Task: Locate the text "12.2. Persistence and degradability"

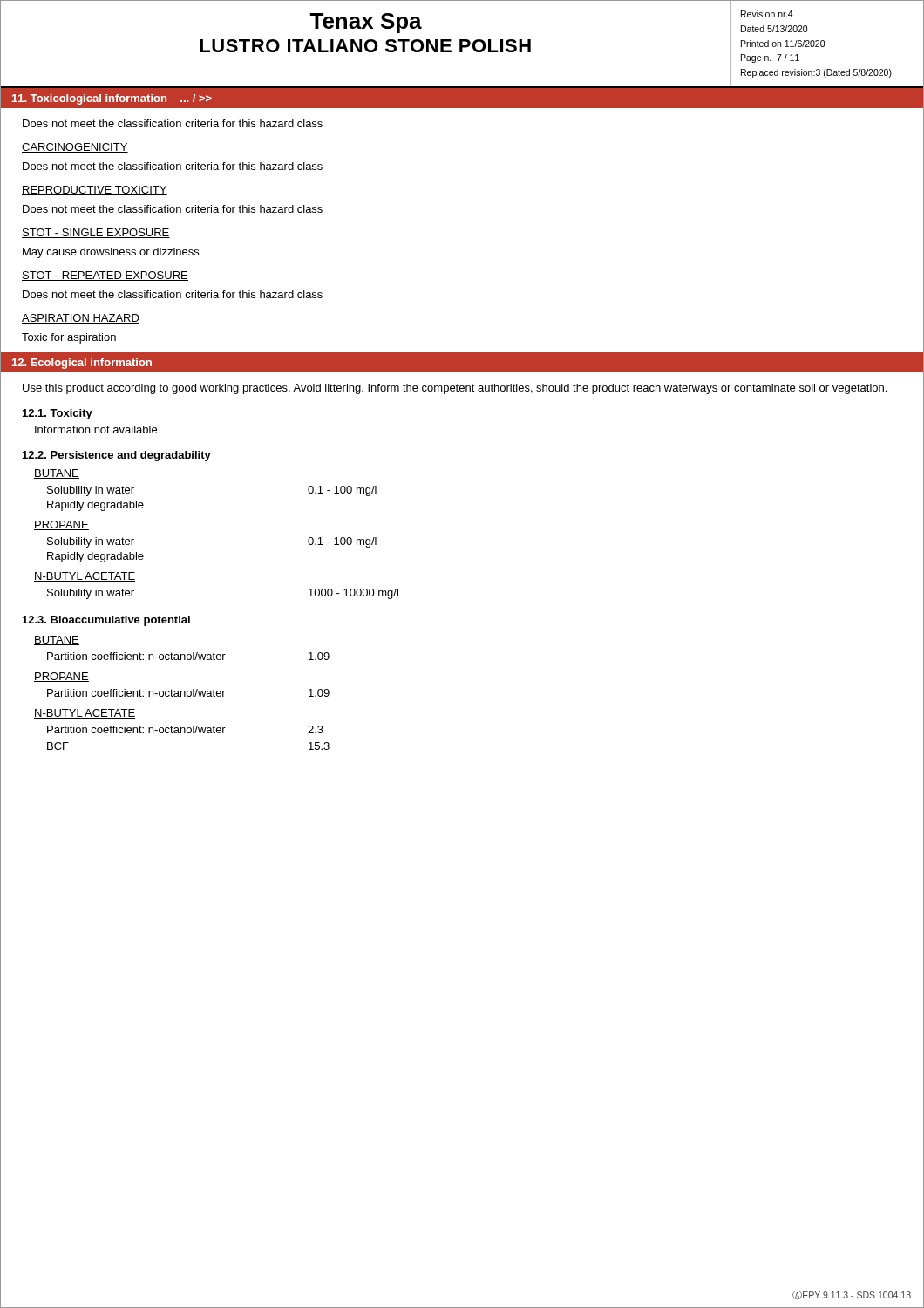Action: (116, 455)
